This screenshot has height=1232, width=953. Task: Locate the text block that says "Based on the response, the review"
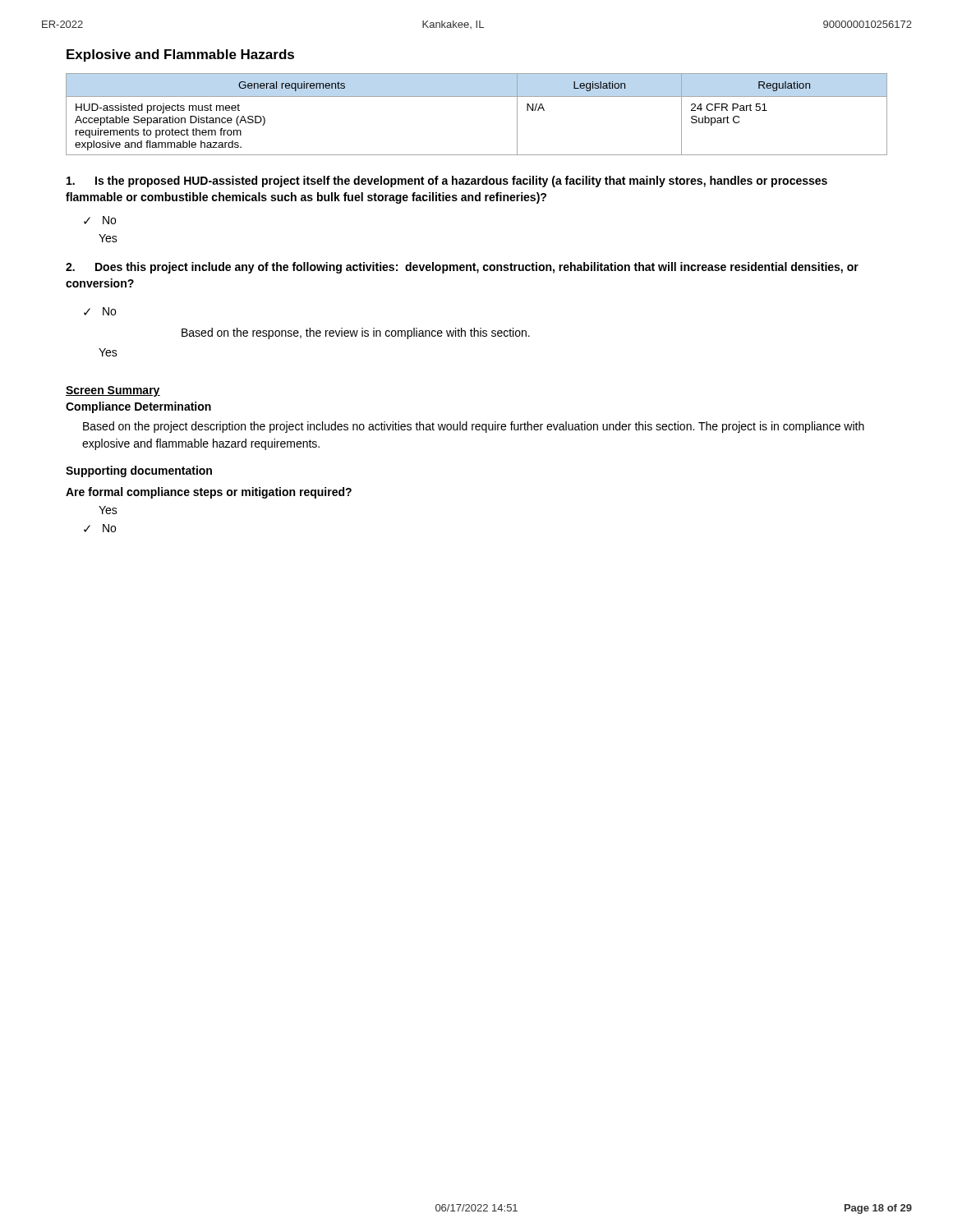(356, 333)
